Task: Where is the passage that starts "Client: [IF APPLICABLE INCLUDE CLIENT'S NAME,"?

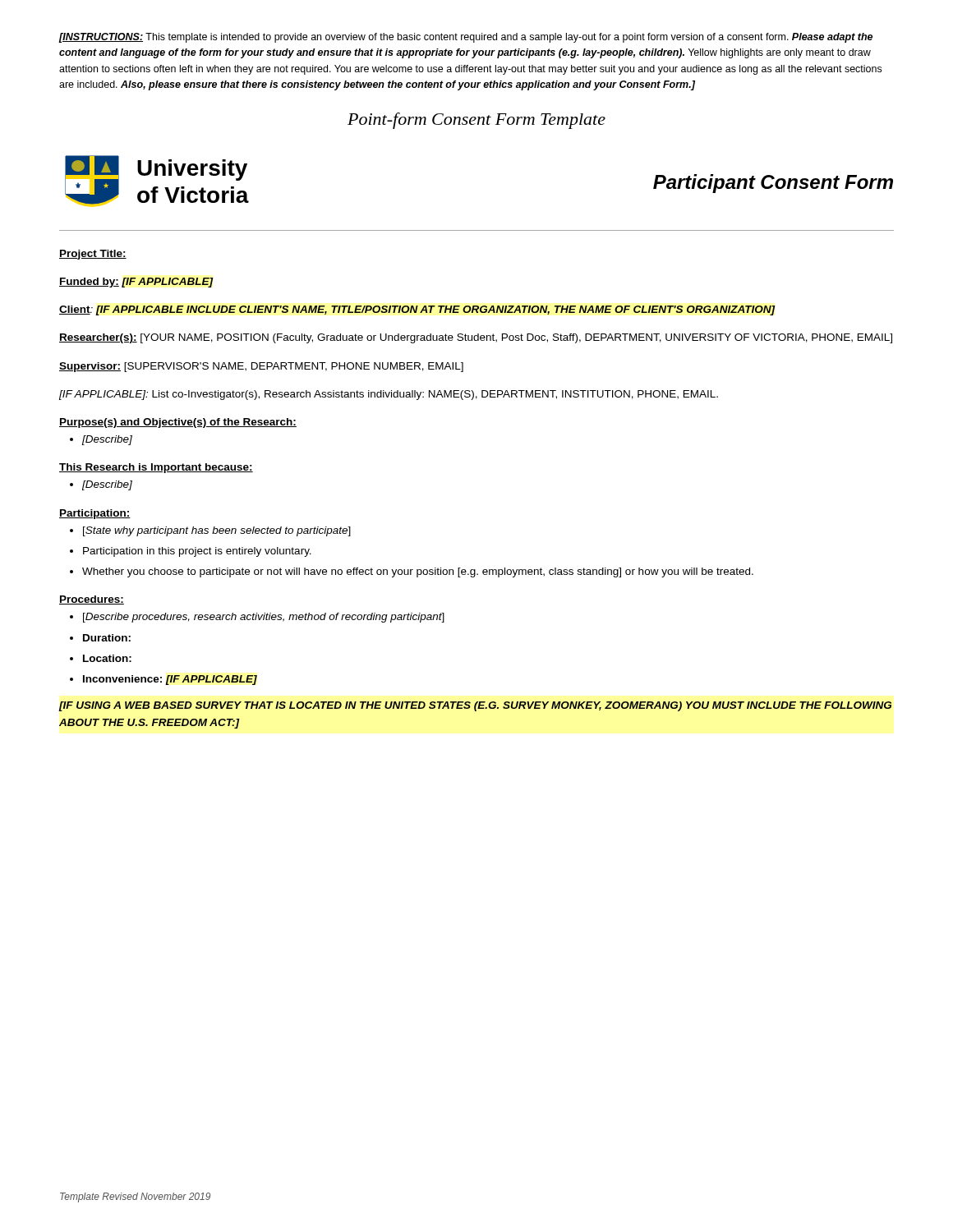Action: pyautogui.click(x=417, y=309)
